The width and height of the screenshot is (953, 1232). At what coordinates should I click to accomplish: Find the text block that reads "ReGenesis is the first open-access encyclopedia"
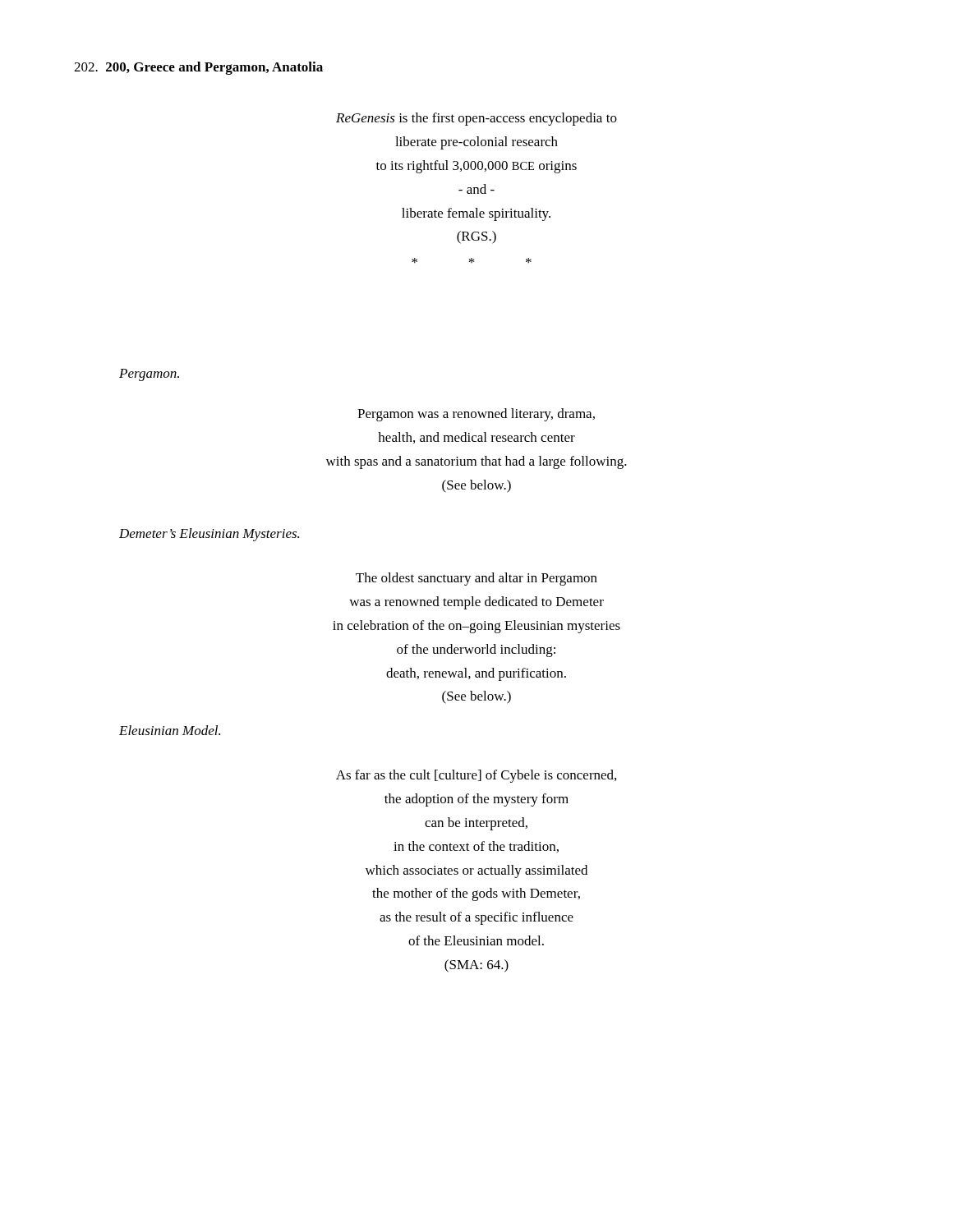(476, 177)
